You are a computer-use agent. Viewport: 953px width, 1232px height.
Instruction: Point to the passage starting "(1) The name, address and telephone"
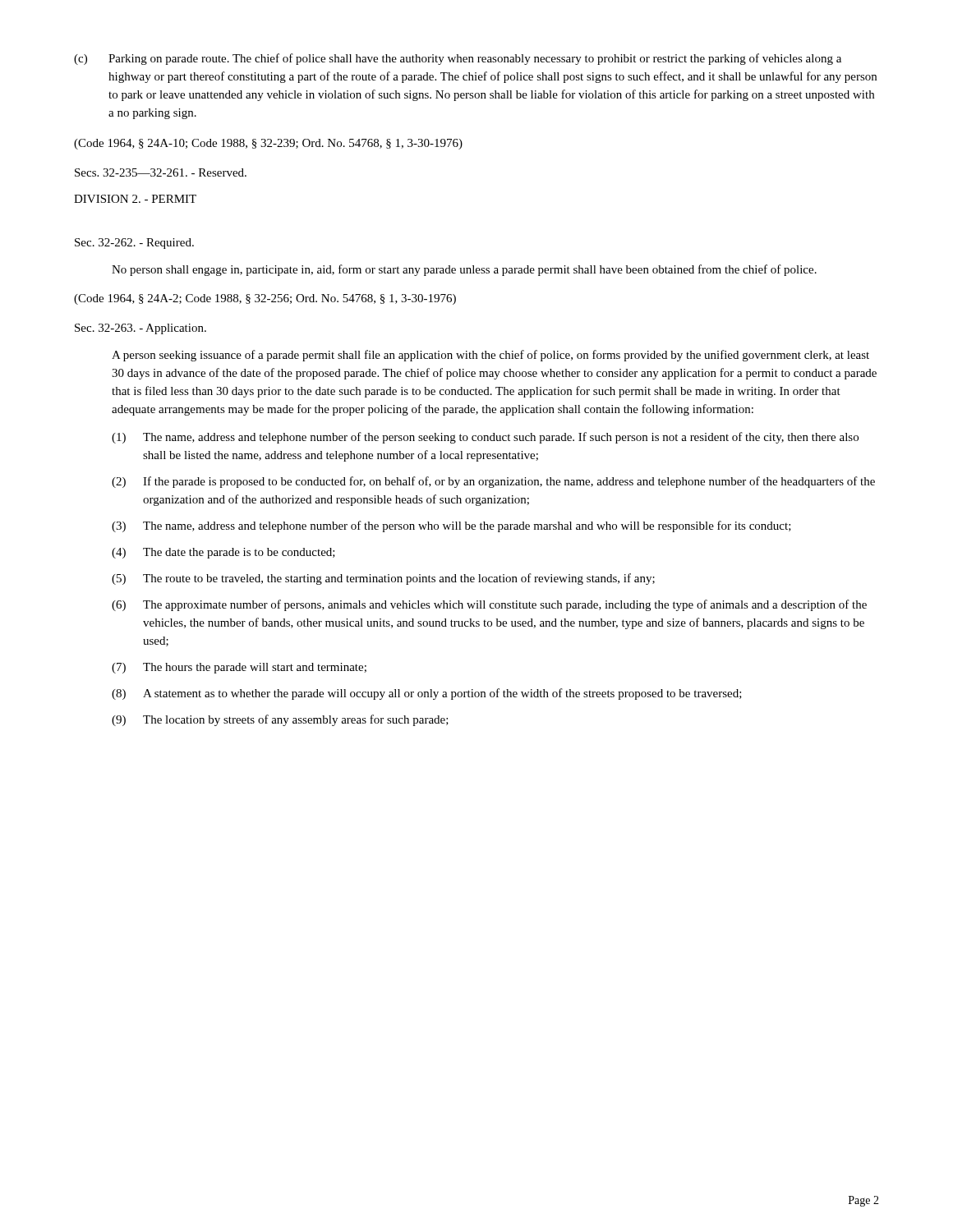495,446
